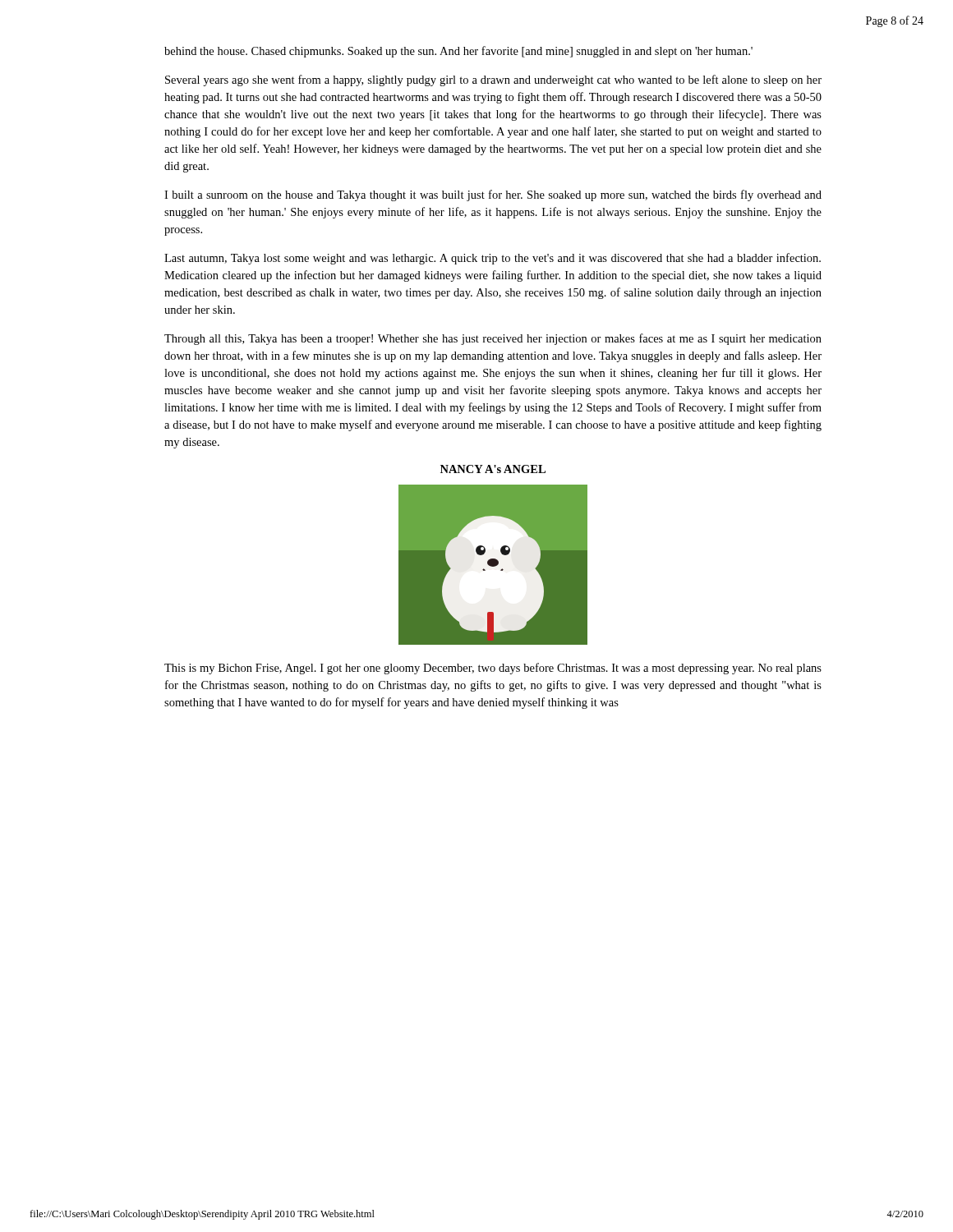
Task: Select the passage starting "NANCY A's ANGEL"
Action: [x=493, y=469]
